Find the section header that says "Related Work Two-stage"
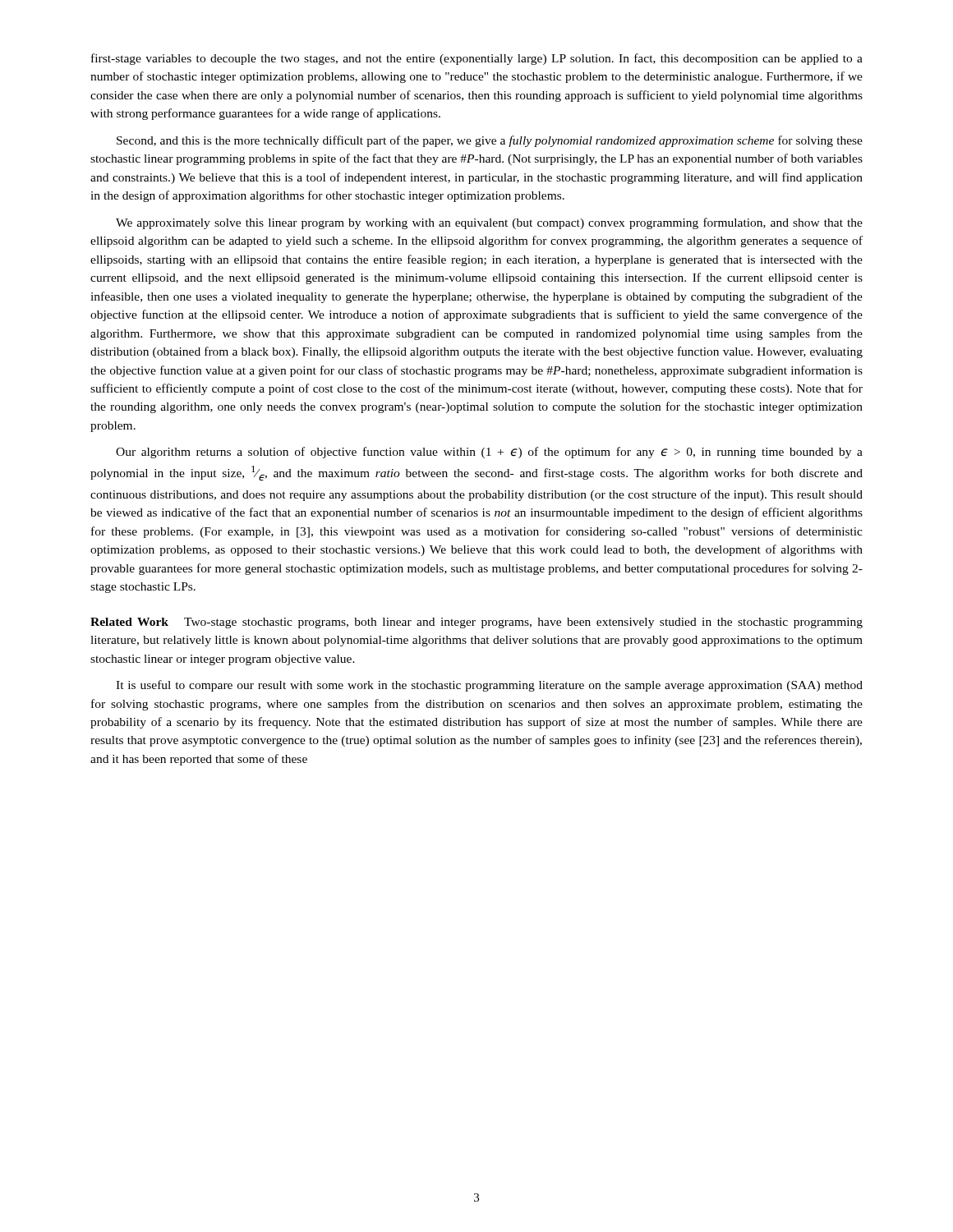 click(476, 640)
